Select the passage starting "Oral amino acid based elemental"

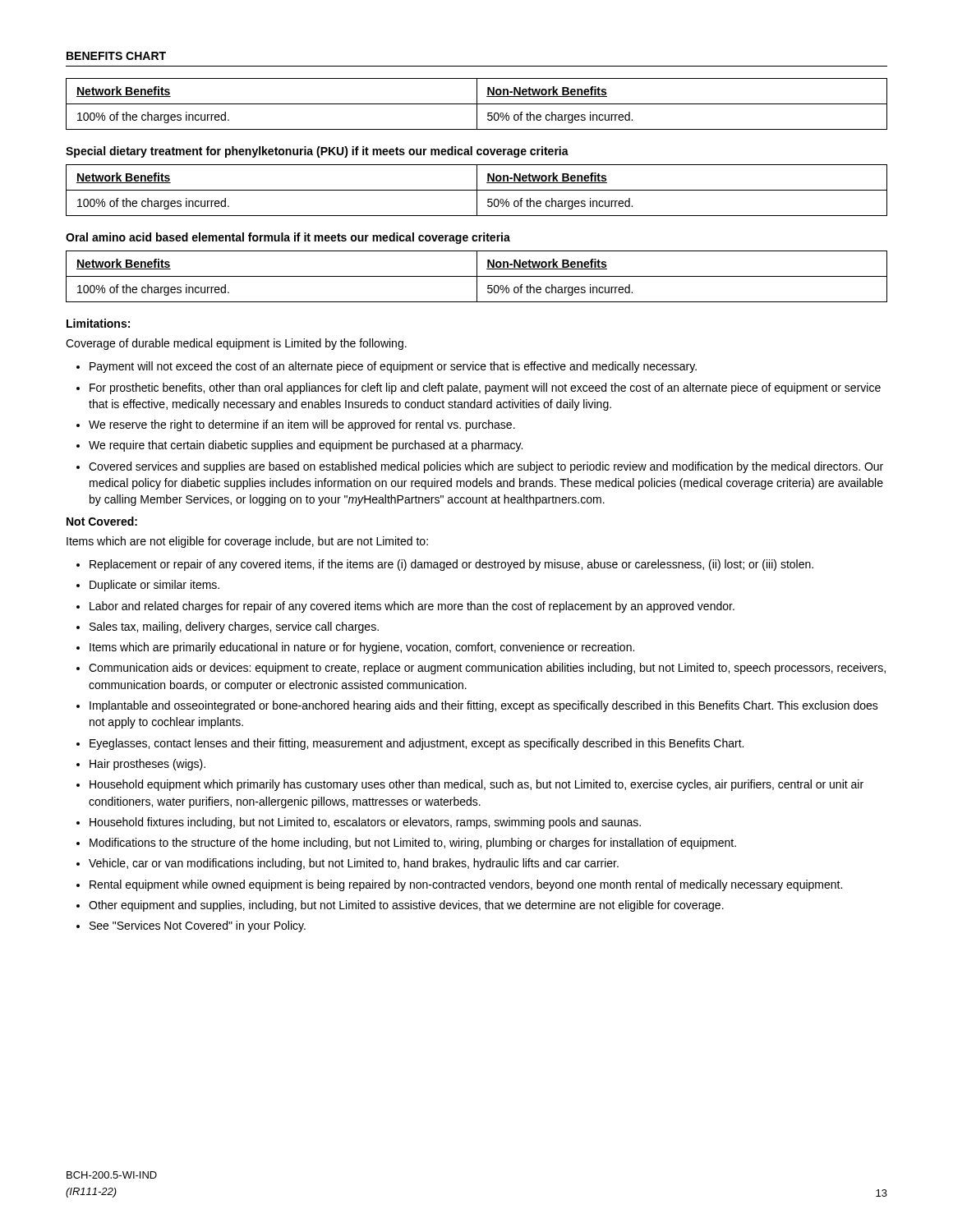[x=288, y=237]
